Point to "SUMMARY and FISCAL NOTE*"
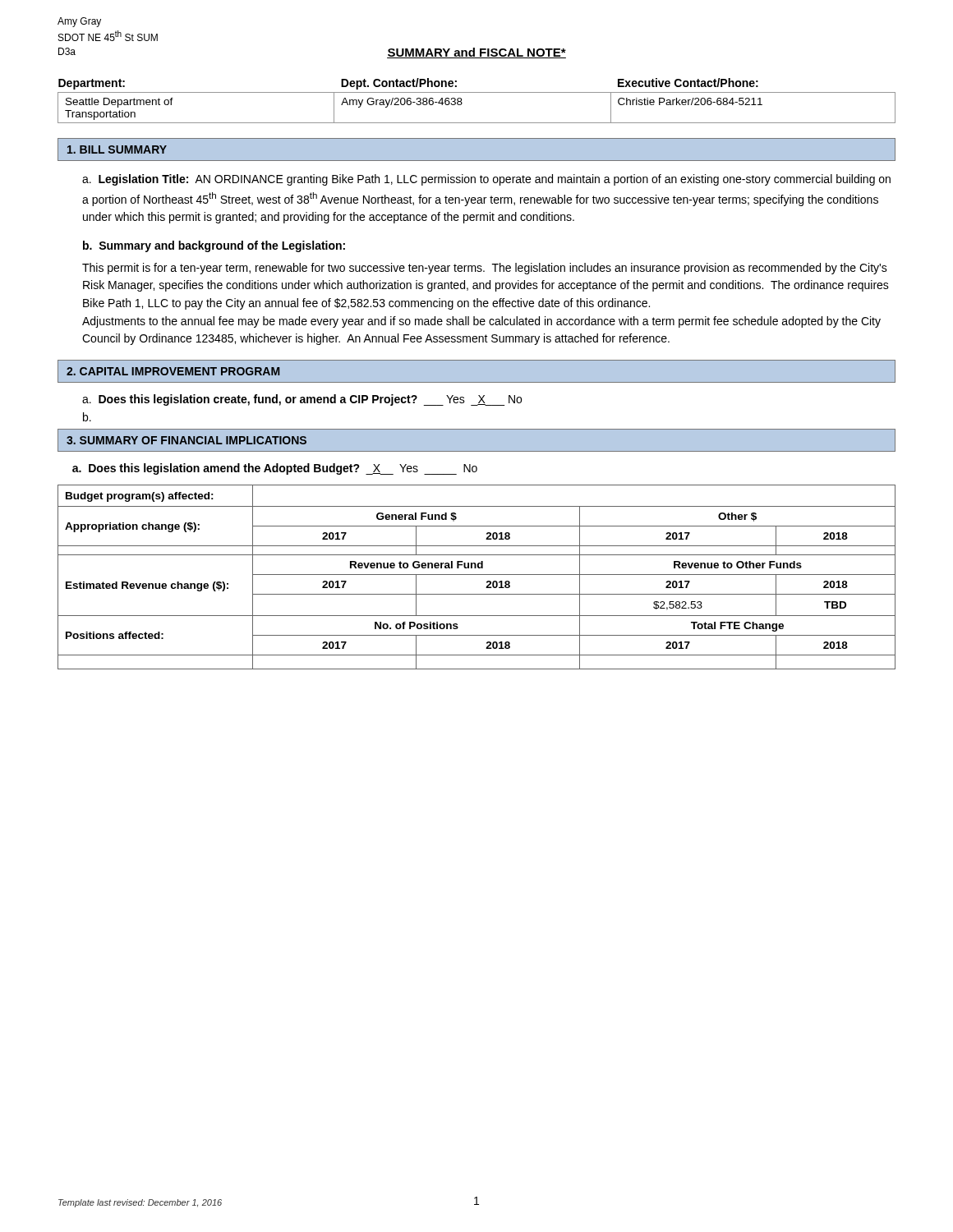This screenshot has width=953, height=1232. pos(476,52)
